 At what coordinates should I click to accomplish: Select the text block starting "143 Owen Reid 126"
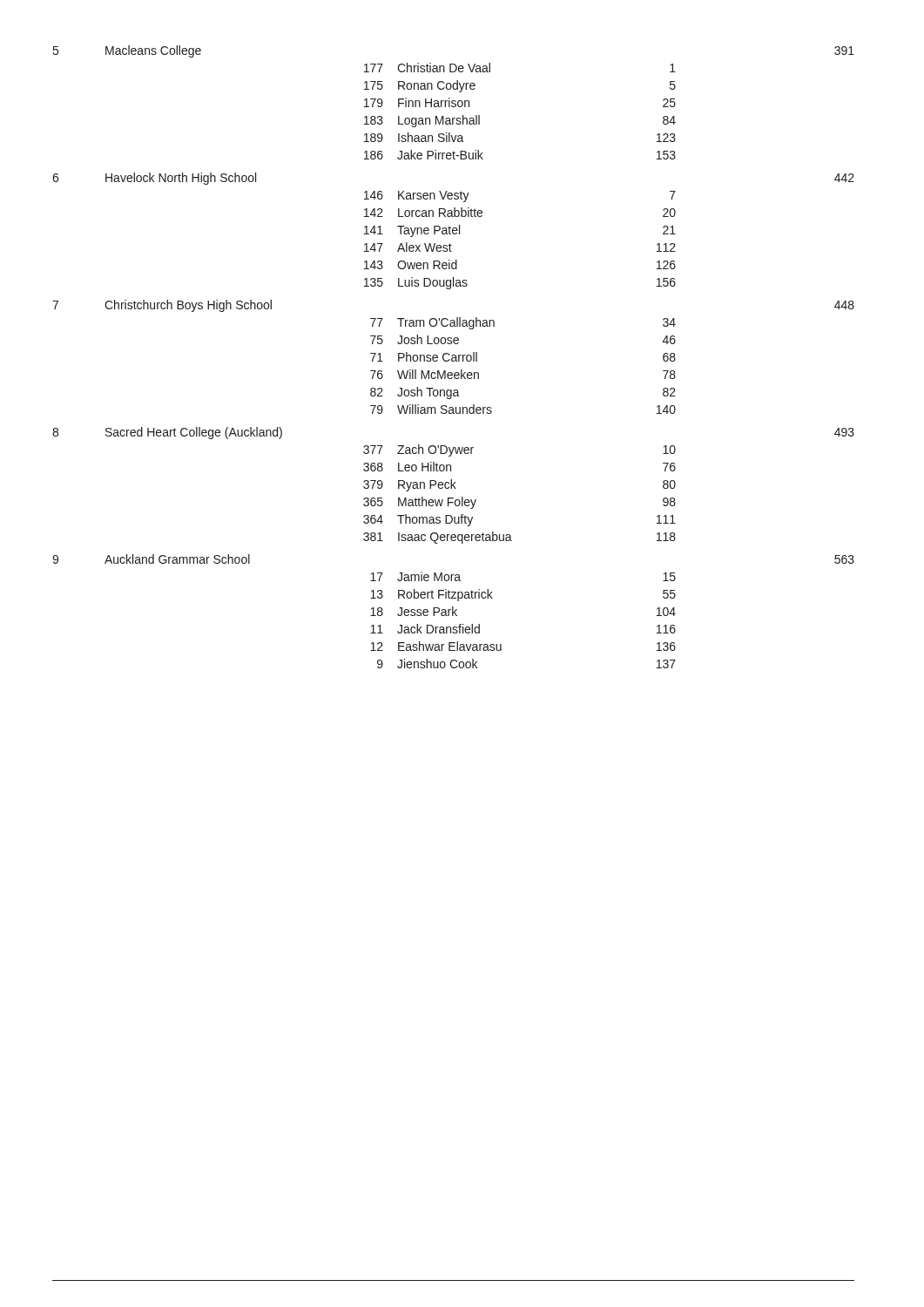coord(373,264)
